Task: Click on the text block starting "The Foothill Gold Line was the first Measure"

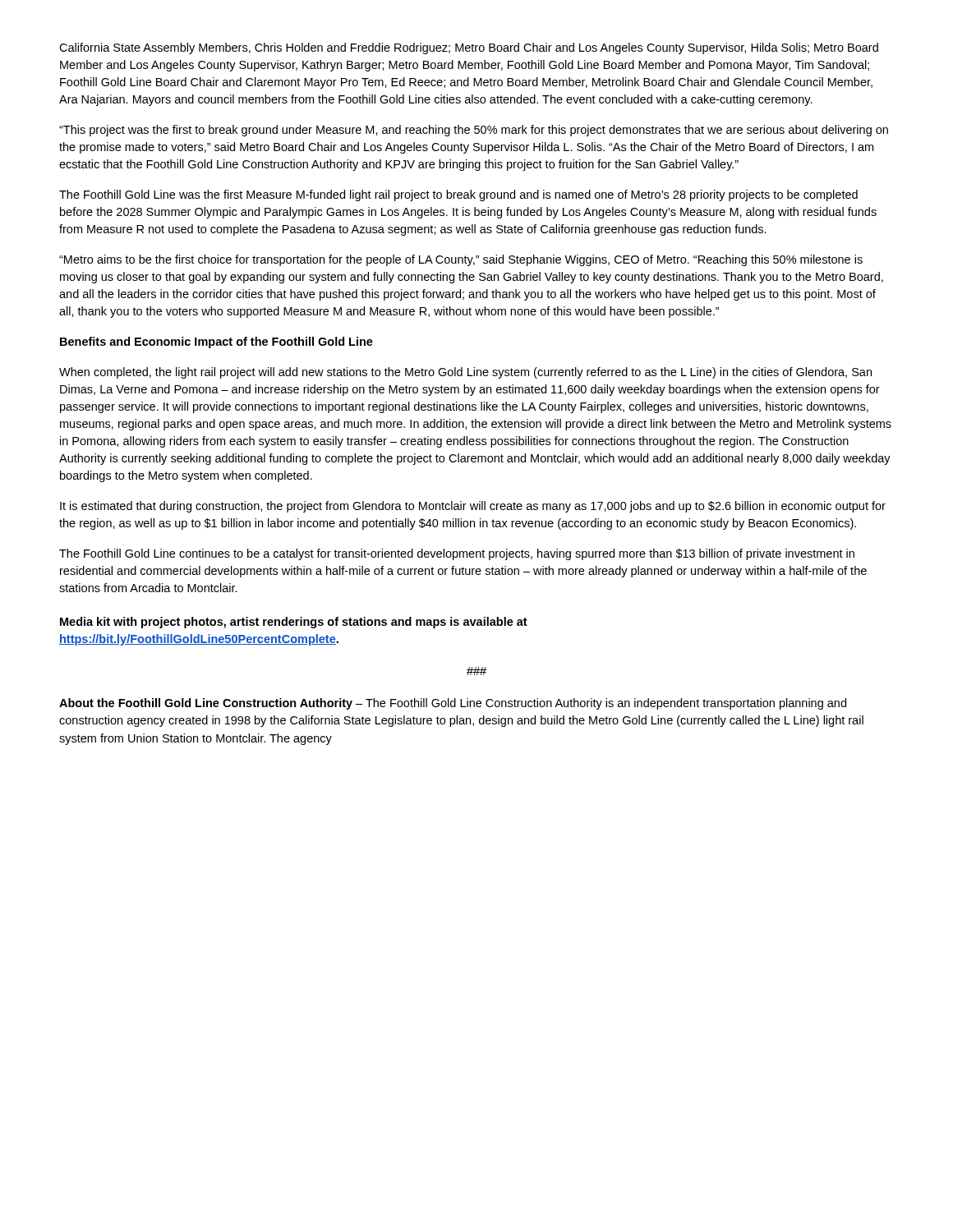Action: click(x=468, y=212)
